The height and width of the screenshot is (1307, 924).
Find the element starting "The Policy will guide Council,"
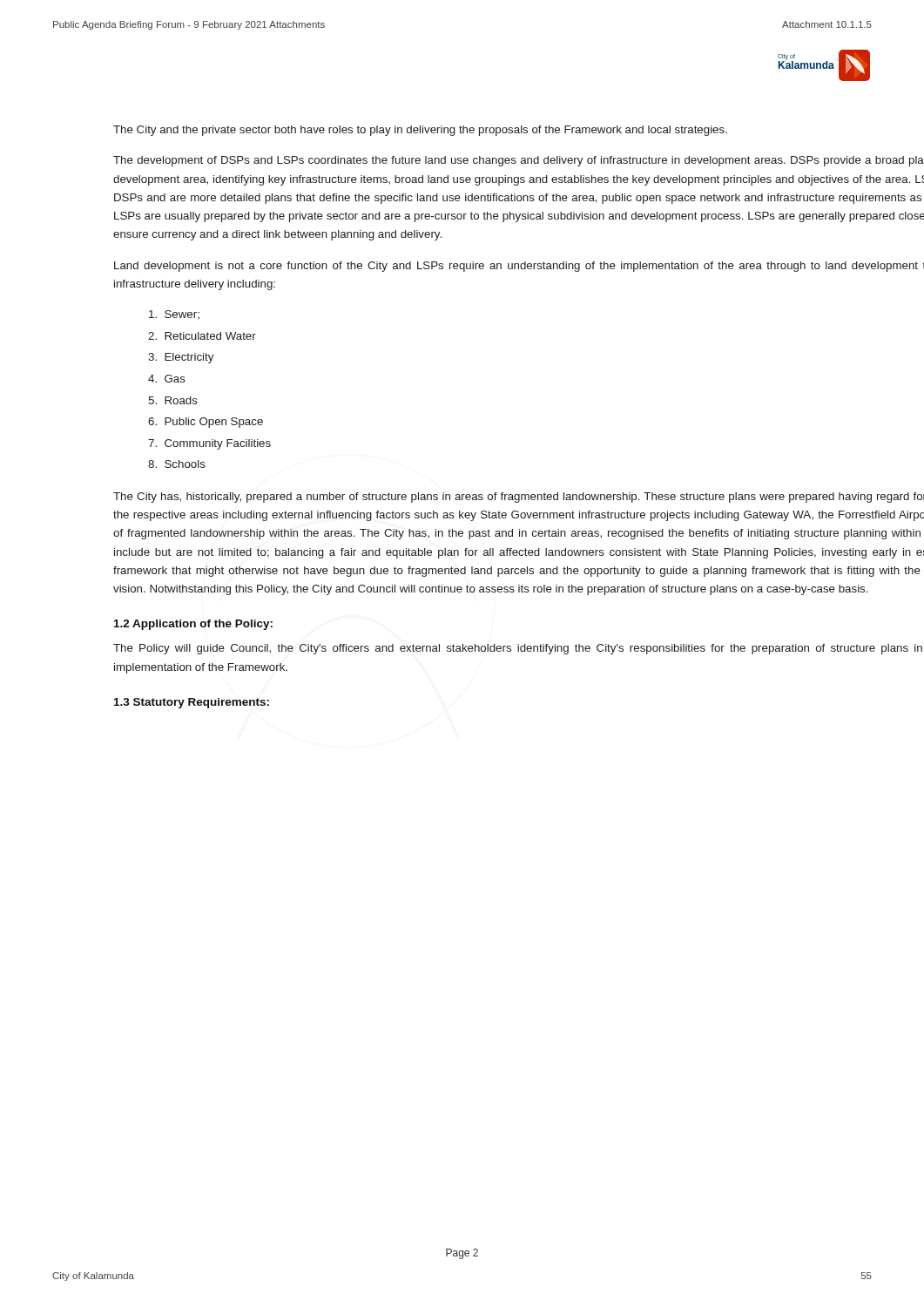pos(519,658)
